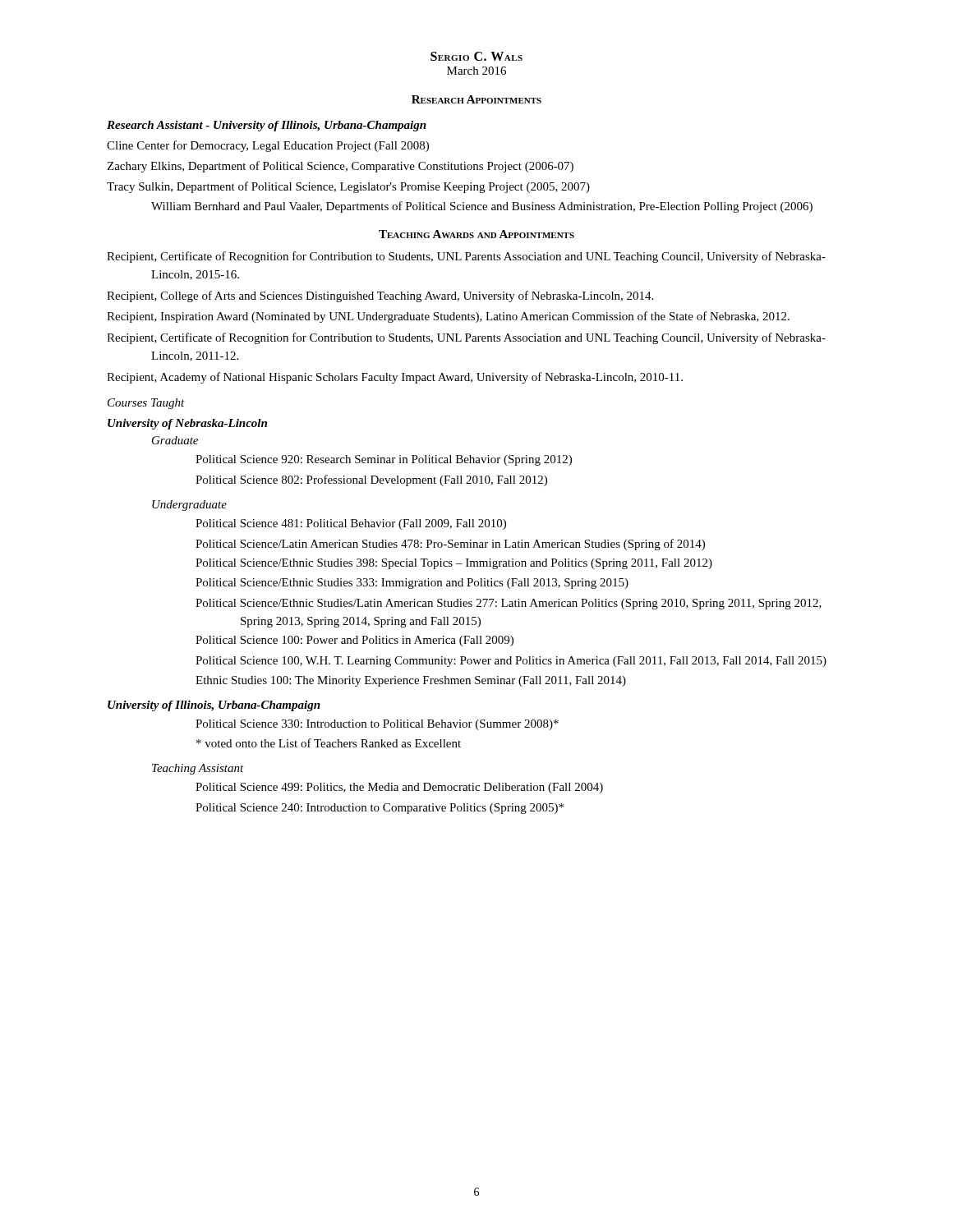Locate the element starting "Political Science 481: Political Behavior (Fall 2009, Fall"
This screenshot has width=953, height=1232.
[521, 602]
